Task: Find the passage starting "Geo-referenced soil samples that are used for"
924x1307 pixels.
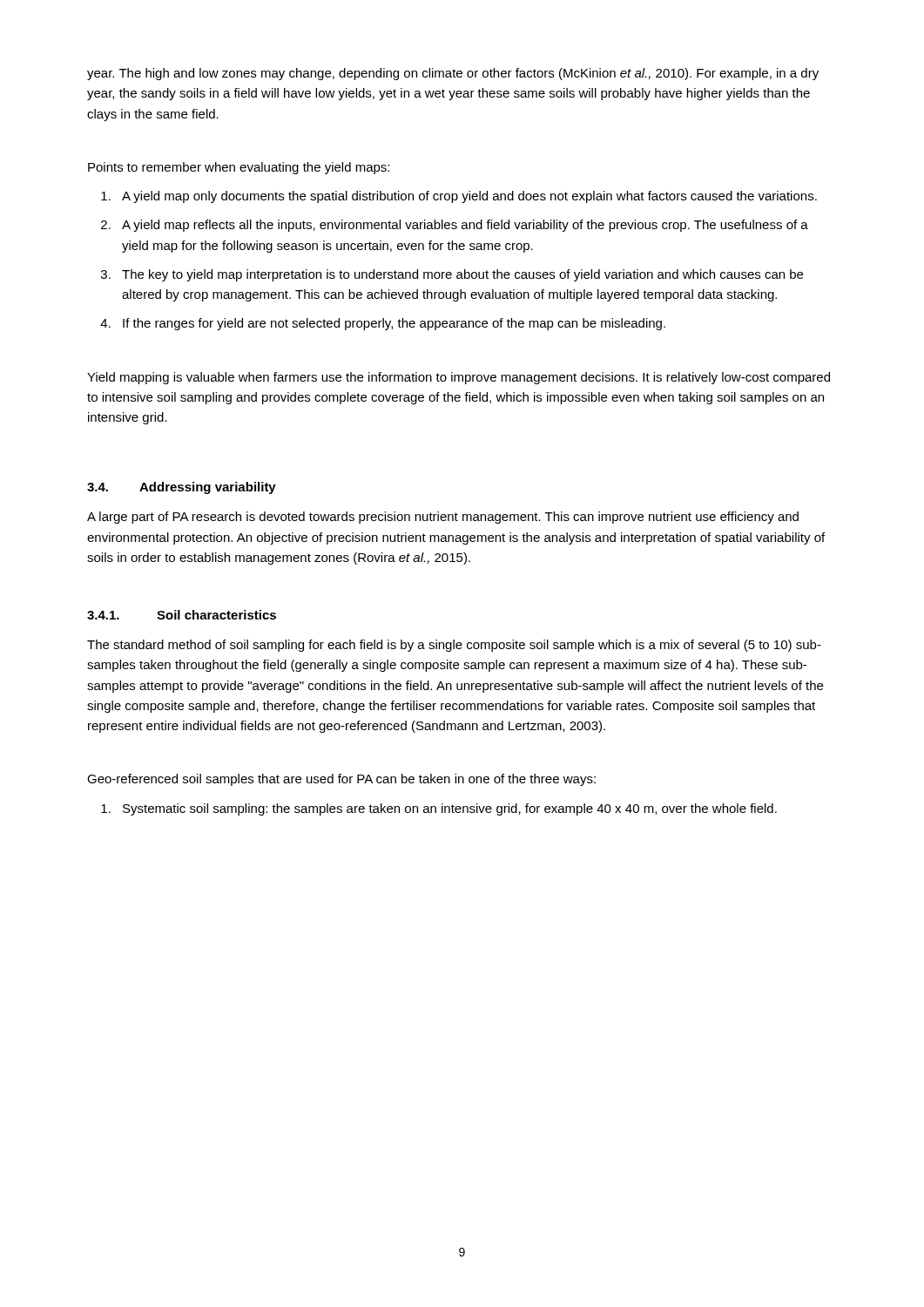Action: (342, 779)
